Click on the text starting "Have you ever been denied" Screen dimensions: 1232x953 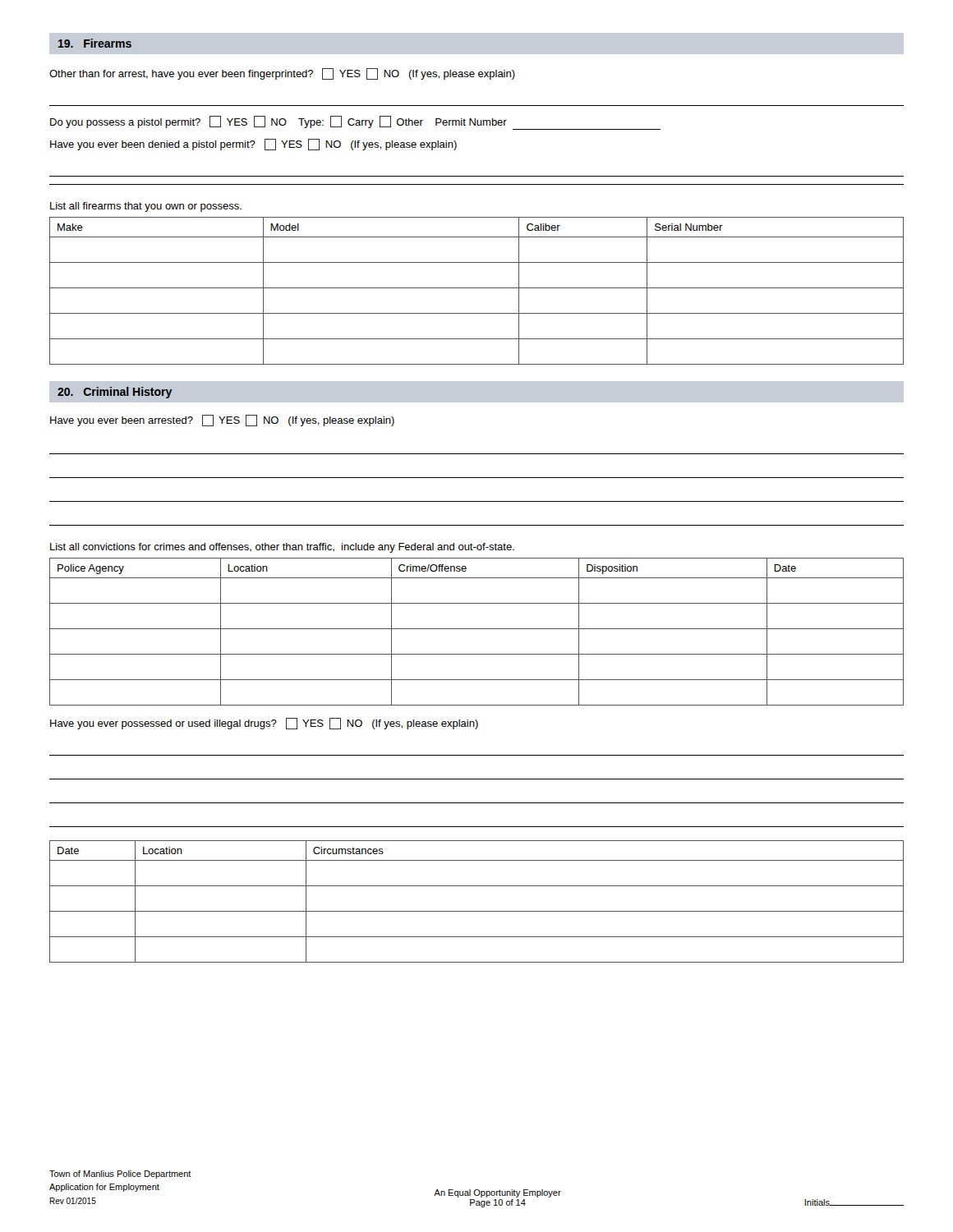[x=253, y=144]
